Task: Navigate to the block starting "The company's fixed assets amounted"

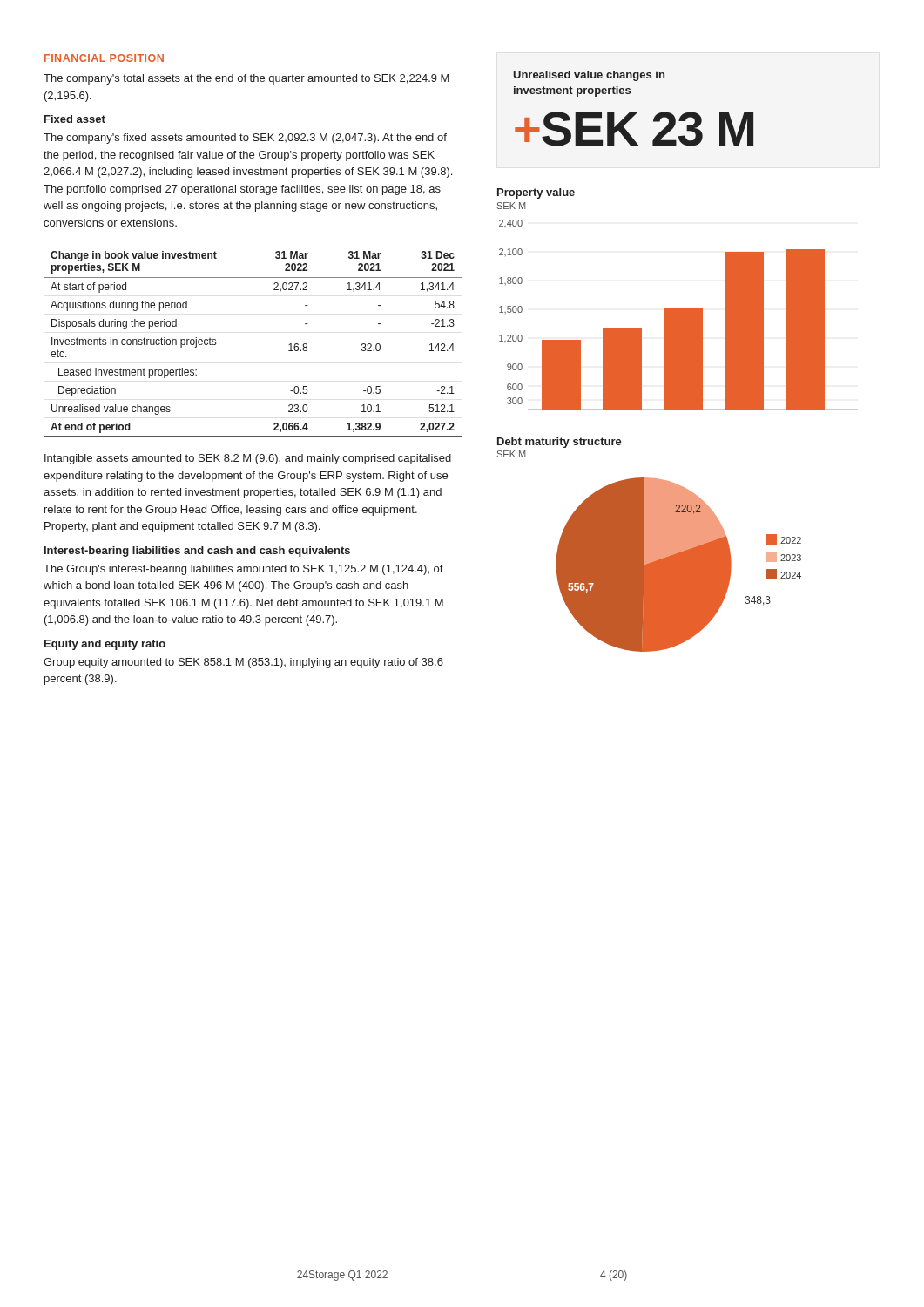Action: click(248, 180)
